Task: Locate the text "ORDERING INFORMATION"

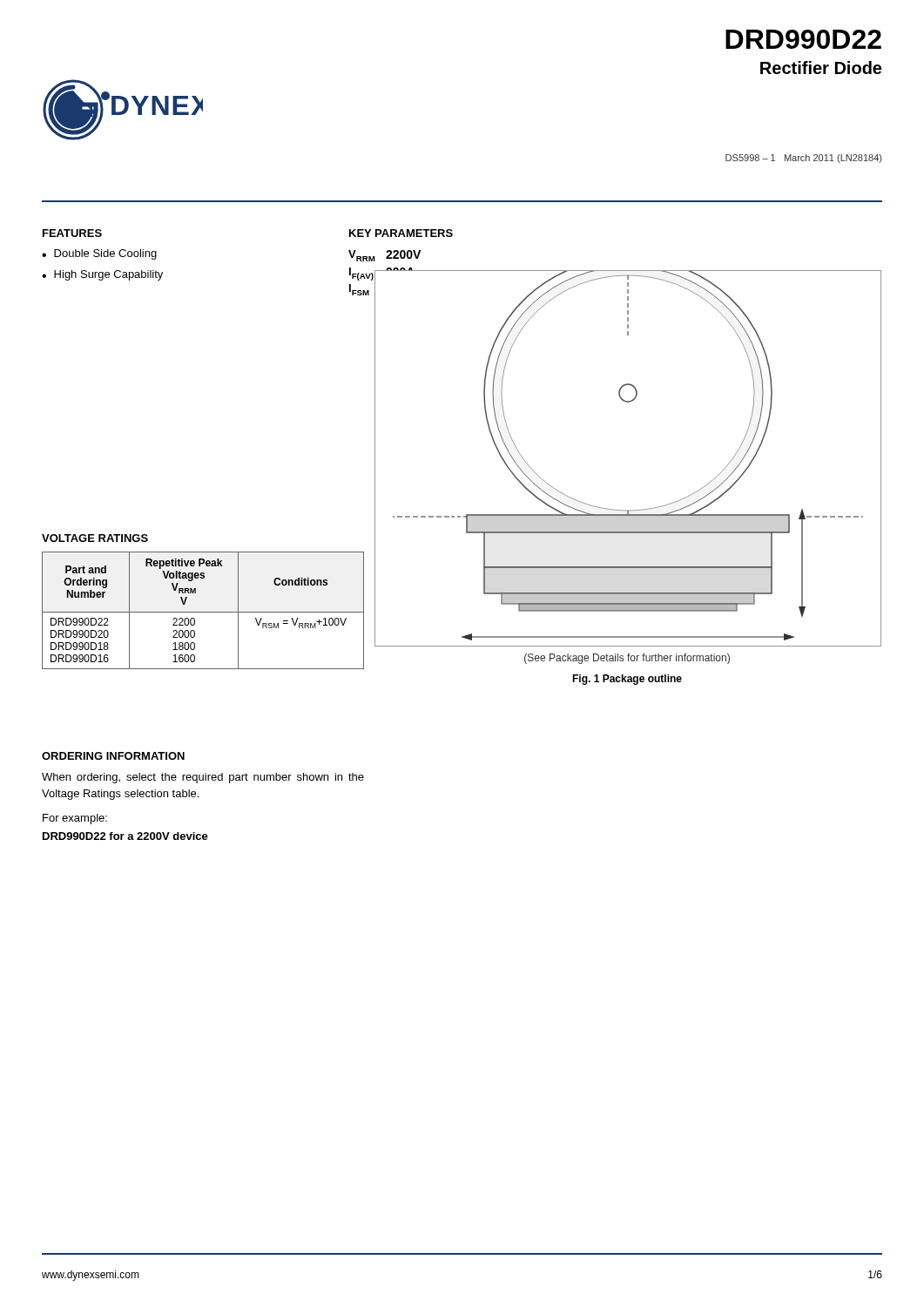Action: [113, 756]
